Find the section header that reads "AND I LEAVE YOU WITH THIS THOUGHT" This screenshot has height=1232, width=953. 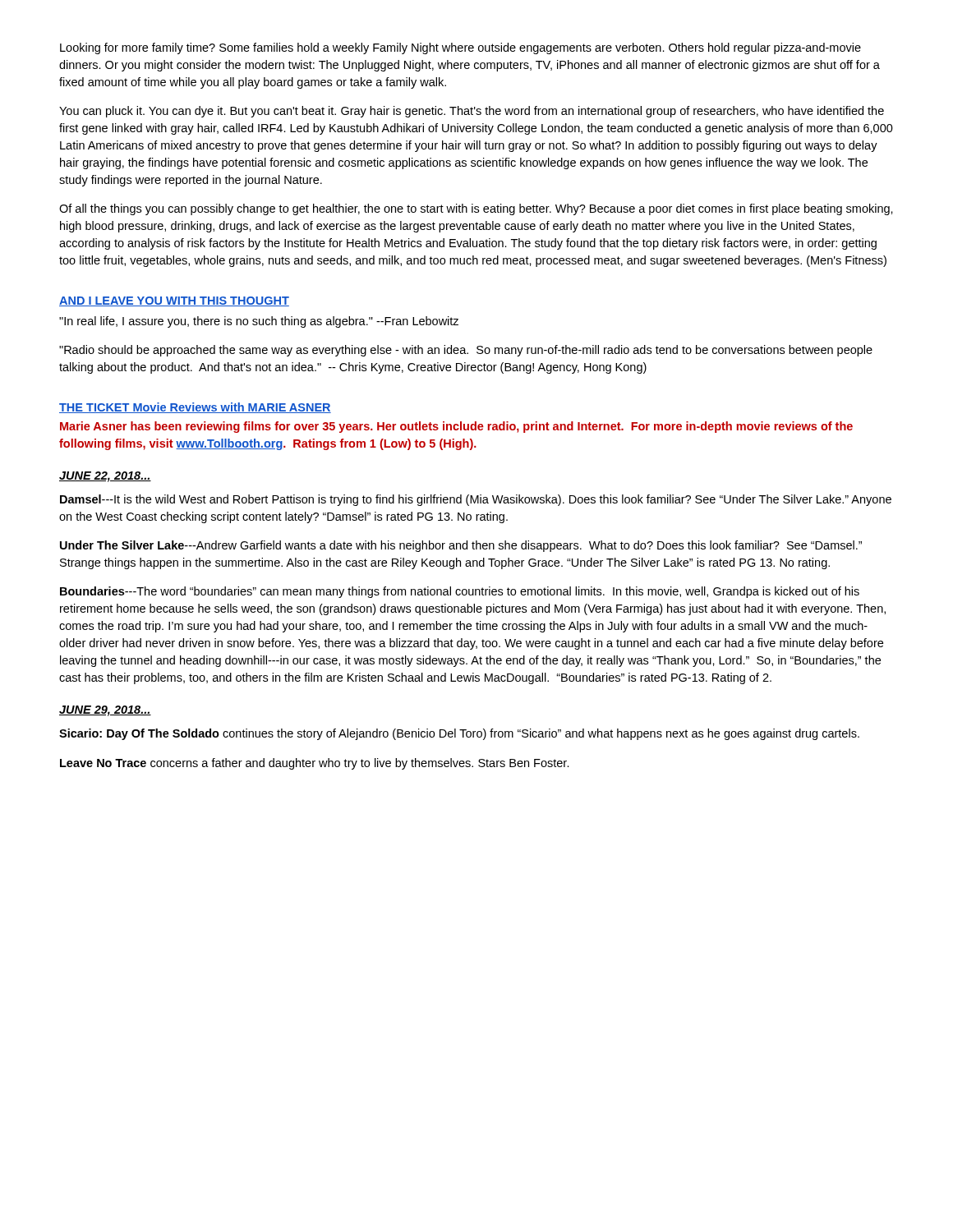coord(174,301)
